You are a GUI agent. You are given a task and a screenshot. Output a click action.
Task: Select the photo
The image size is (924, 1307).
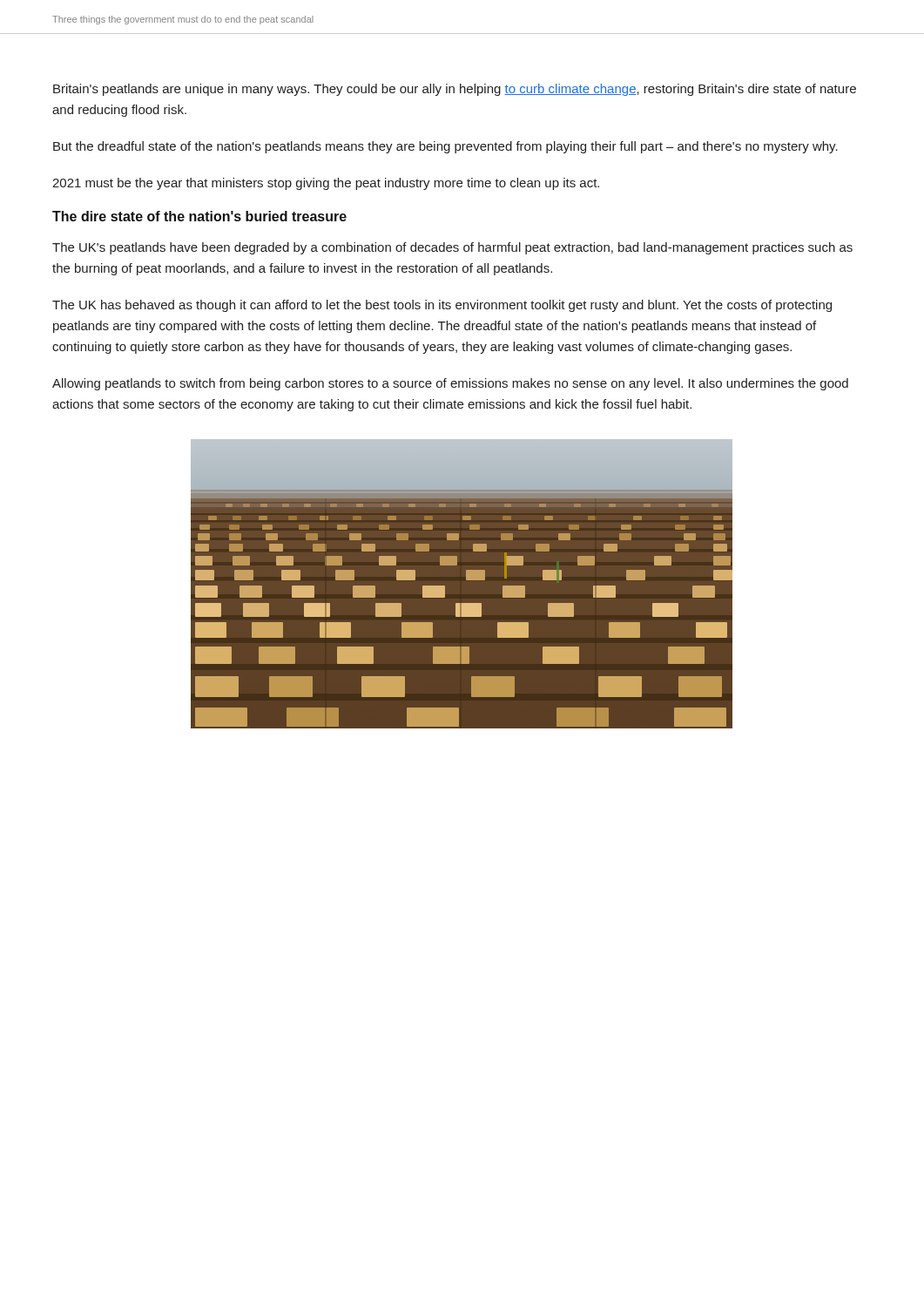click(462, 584)
